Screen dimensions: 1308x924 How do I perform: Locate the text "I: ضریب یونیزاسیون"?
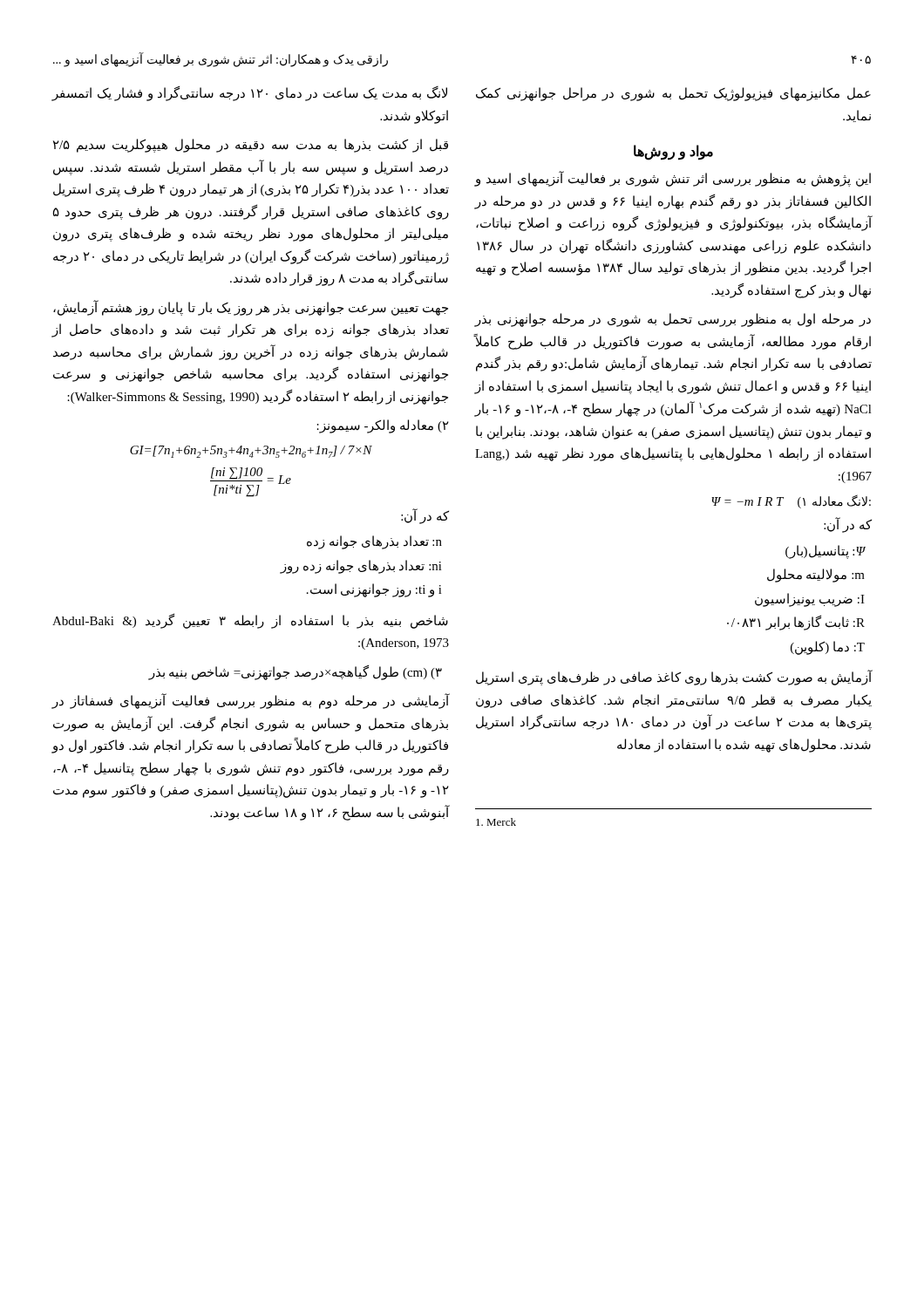[x=809, y=599]
